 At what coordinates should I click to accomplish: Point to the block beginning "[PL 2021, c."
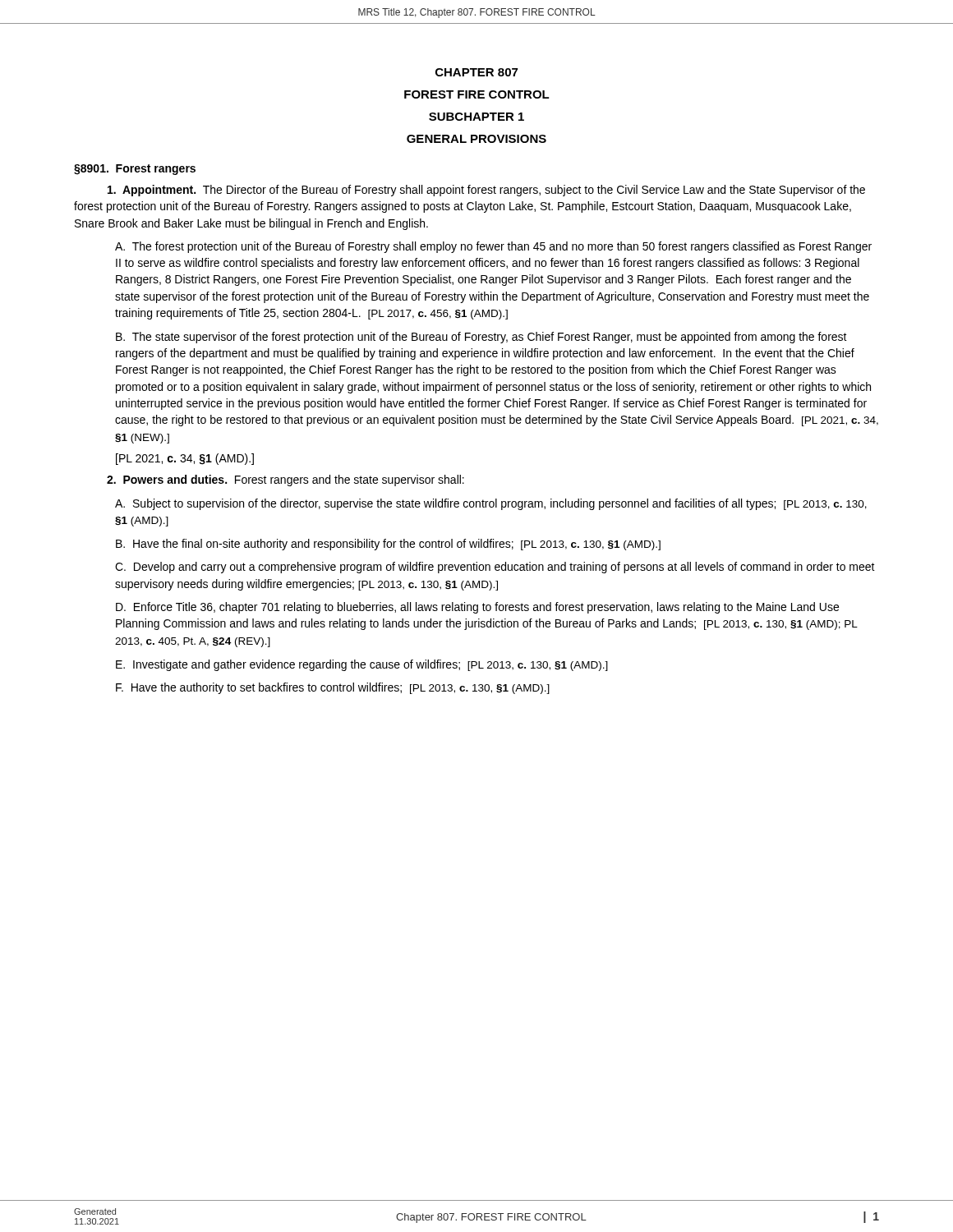click(185, 458)
